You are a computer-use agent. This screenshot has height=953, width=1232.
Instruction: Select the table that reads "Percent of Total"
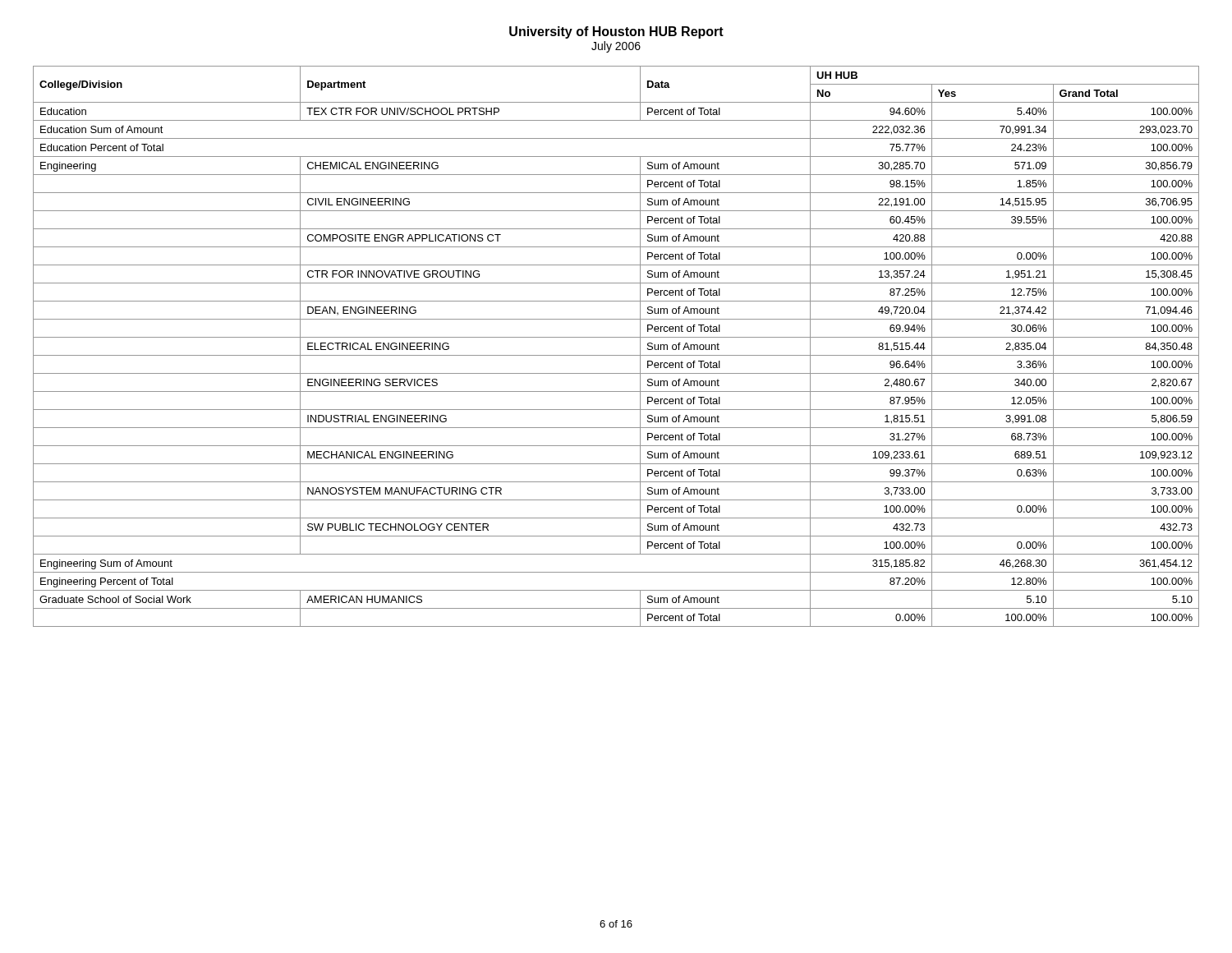click(616, 346)
